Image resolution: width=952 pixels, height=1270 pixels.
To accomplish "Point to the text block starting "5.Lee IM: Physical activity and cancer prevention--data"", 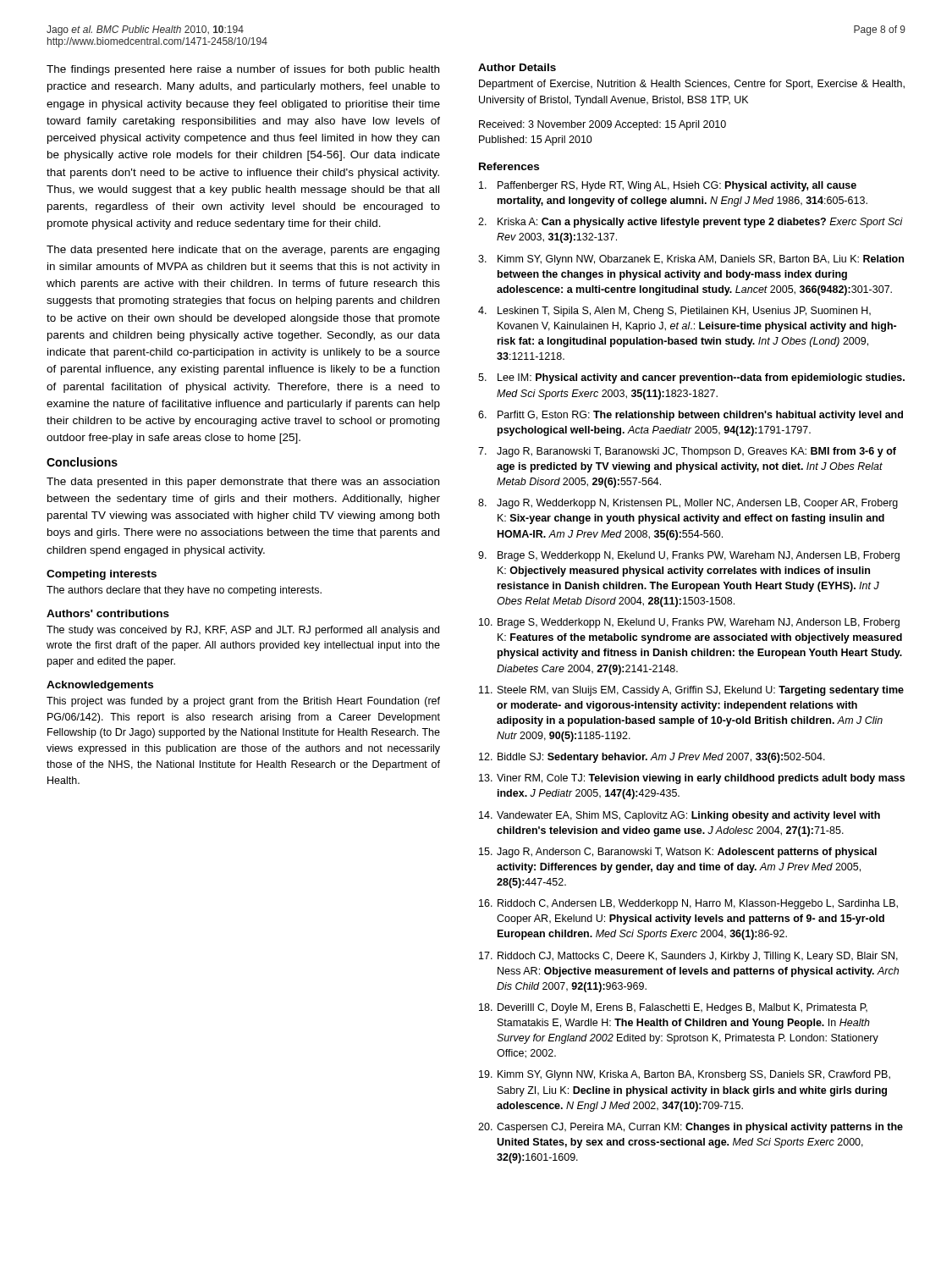I will click(692, 386).
